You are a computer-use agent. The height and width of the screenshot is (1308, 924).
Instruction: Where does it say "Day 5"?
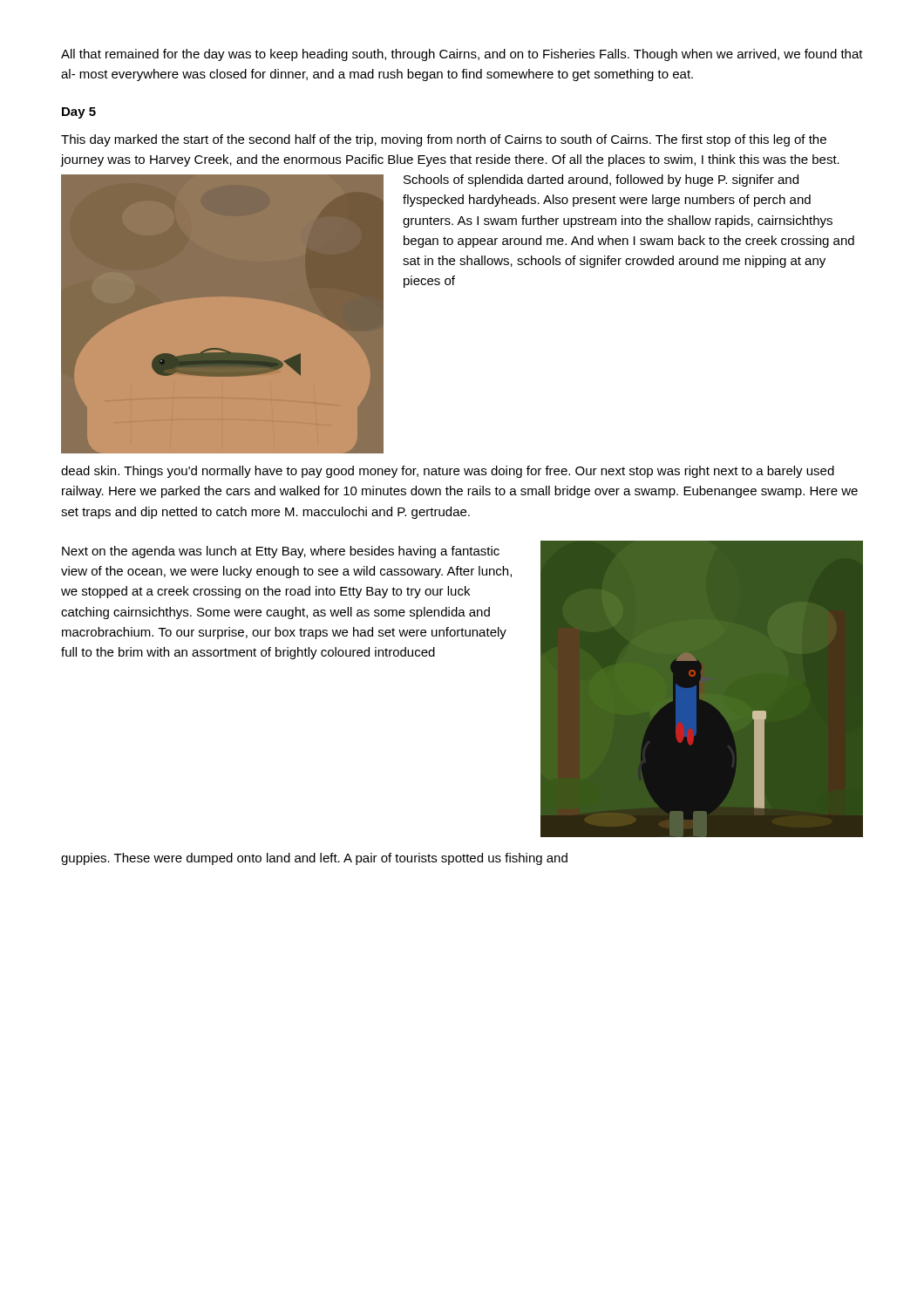pyautogui.click(x=78, y=111)
